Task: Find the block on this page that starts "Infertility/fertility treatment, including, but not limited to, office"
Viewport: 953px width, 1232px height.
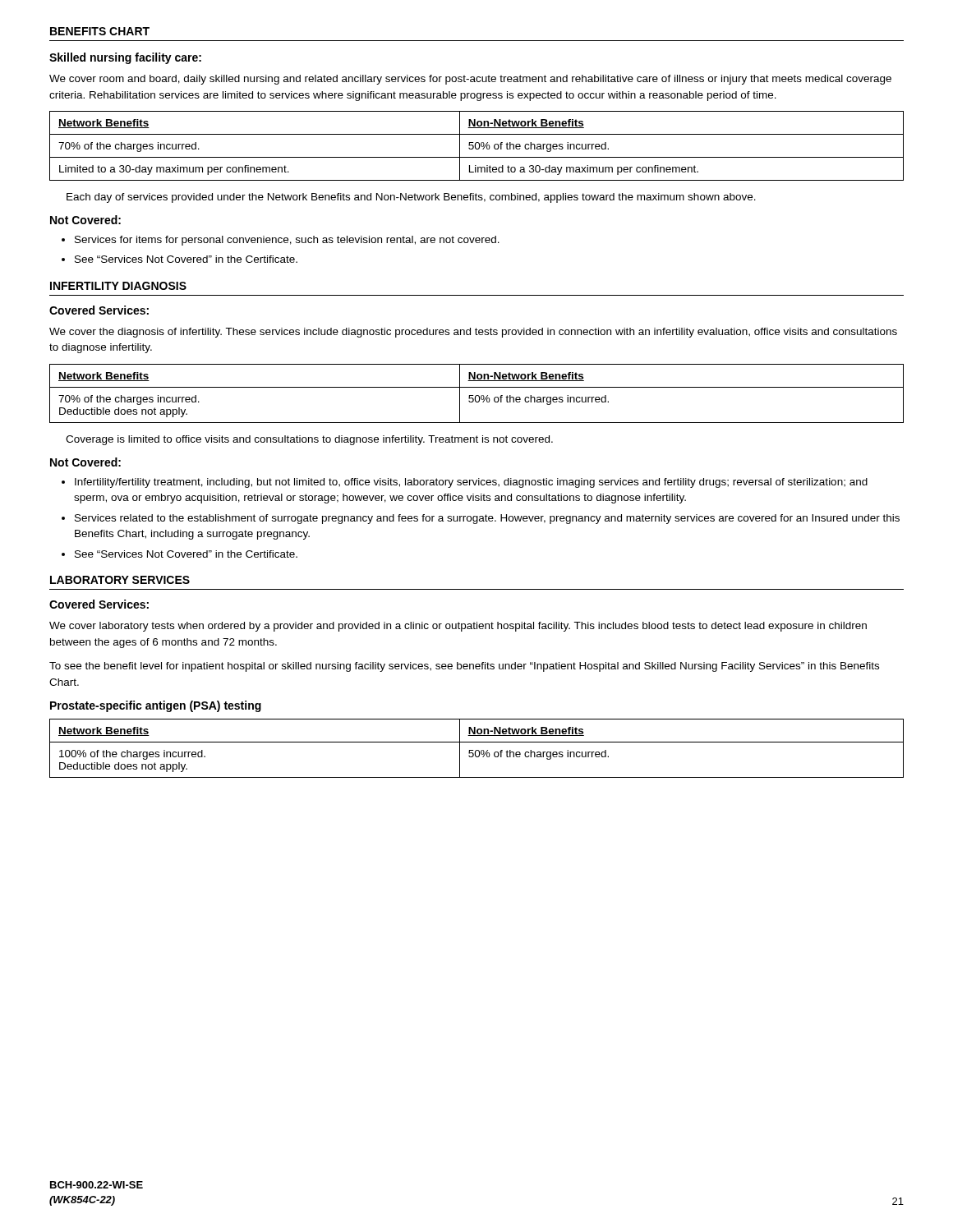Action: pos(471,489)
